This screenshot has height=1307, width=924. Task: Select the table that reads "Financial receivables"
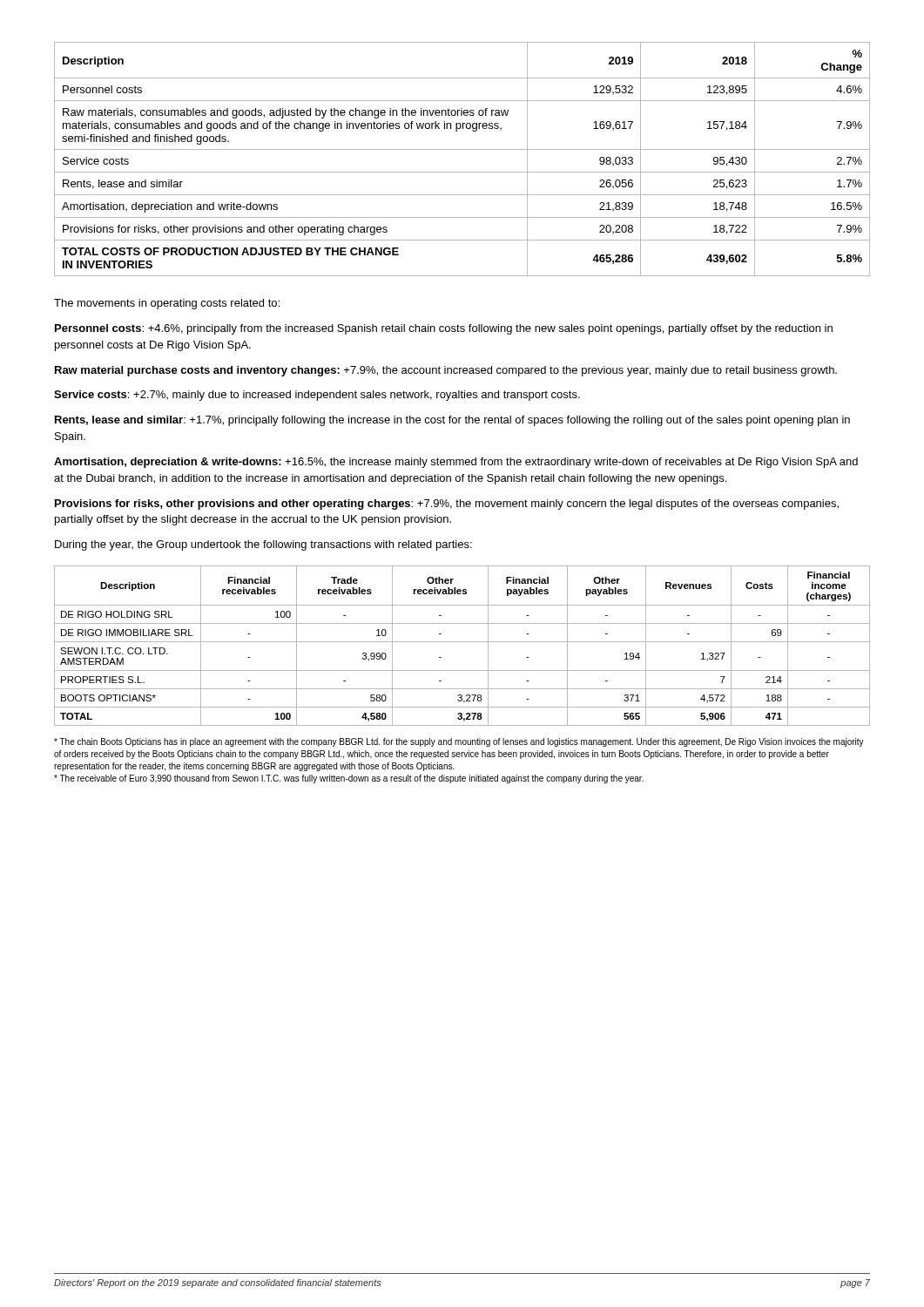pos(462,646)
